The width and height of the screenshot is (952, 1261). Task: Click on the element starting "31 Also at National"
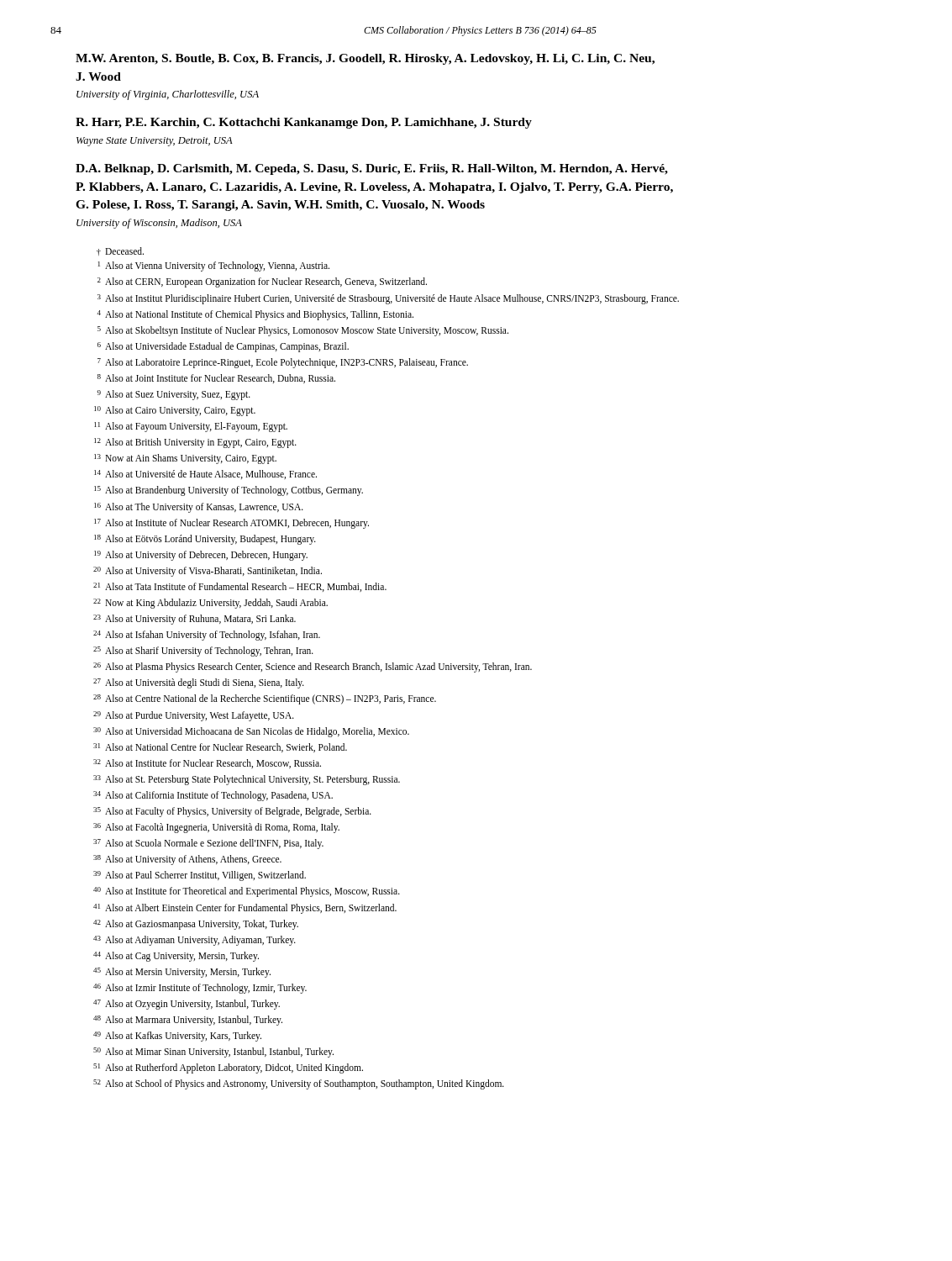tap(211, 748)
